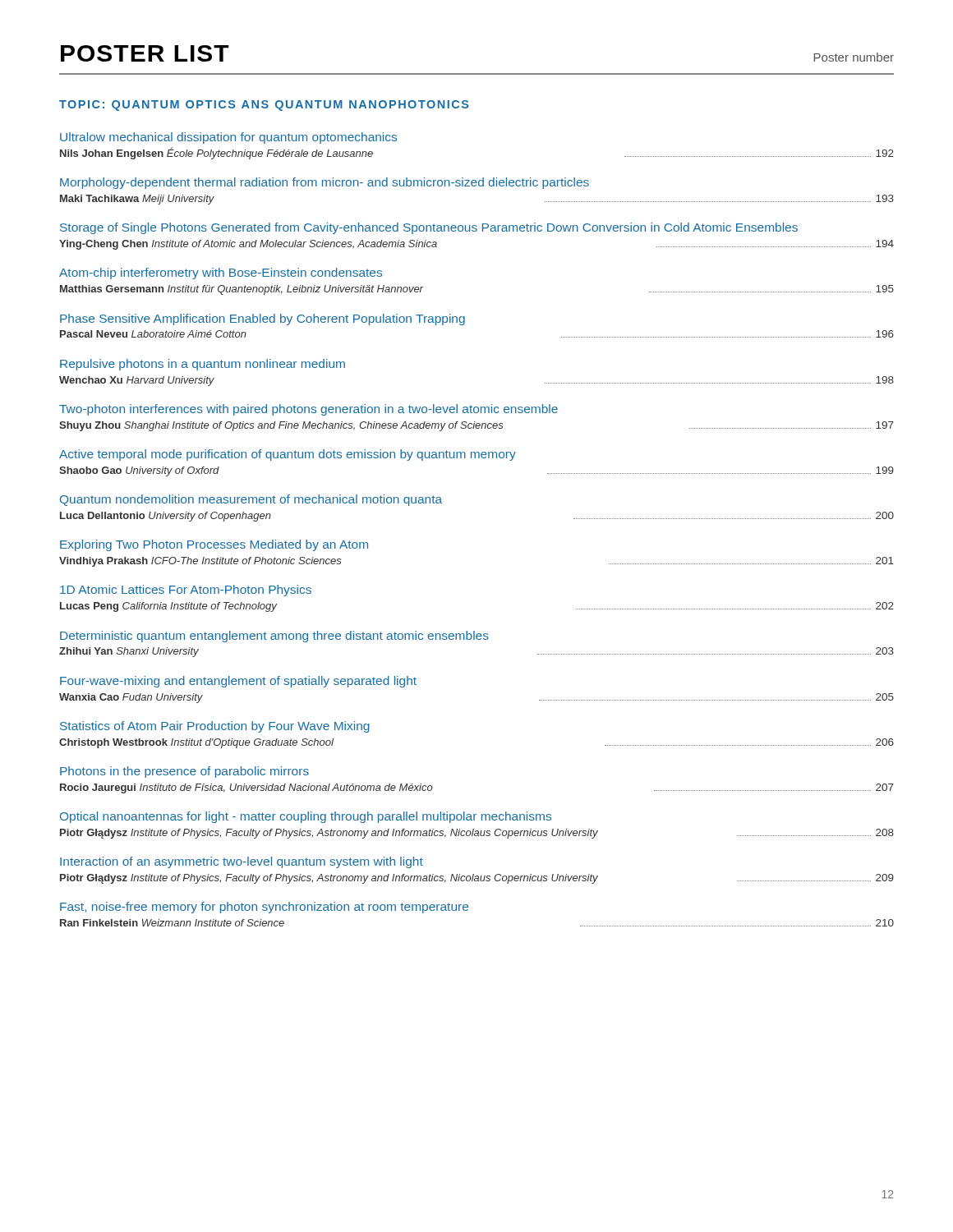Image resolution: width=953 pixels, height=1232 pixels.
Task: Locate the block of text that opens with "Four-wave-mixing and entanglement"
Action: pos(238,682)
